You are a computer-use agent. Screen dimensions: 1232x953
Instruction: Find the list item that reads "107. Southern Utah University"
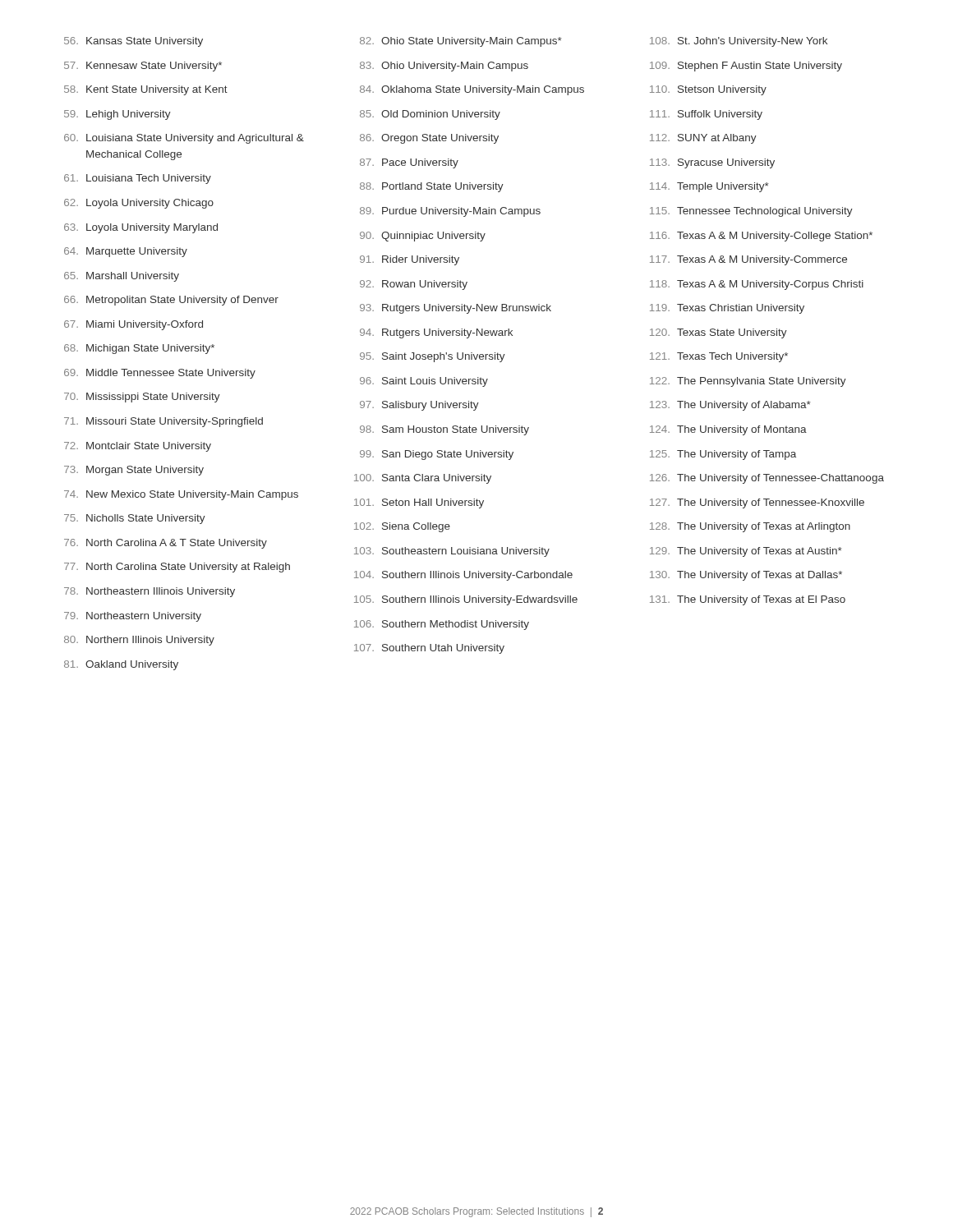tap(476, 648)
